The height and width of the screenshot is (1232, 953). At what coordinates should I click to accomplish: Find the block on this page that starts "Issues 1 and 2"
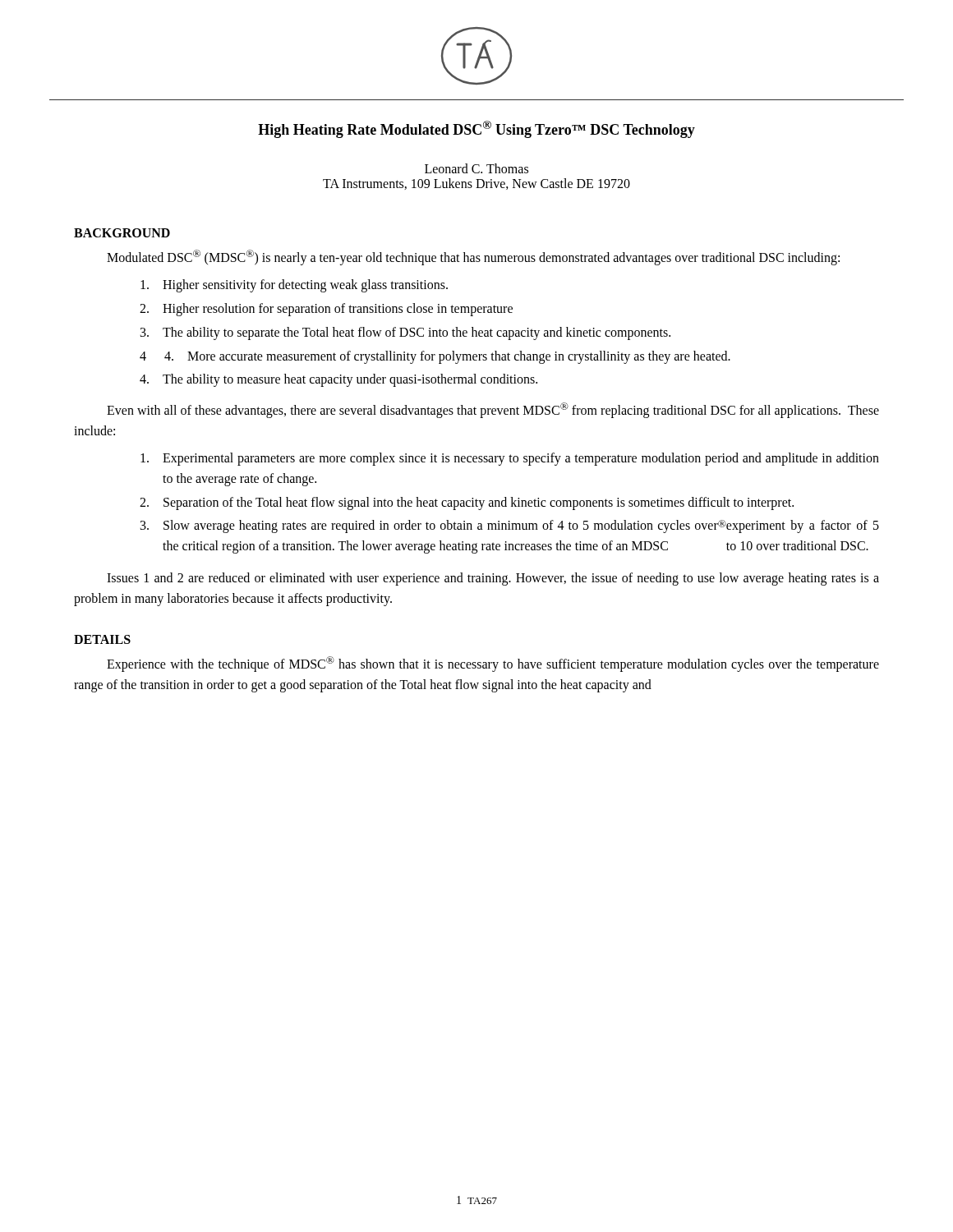pos(476,589)
